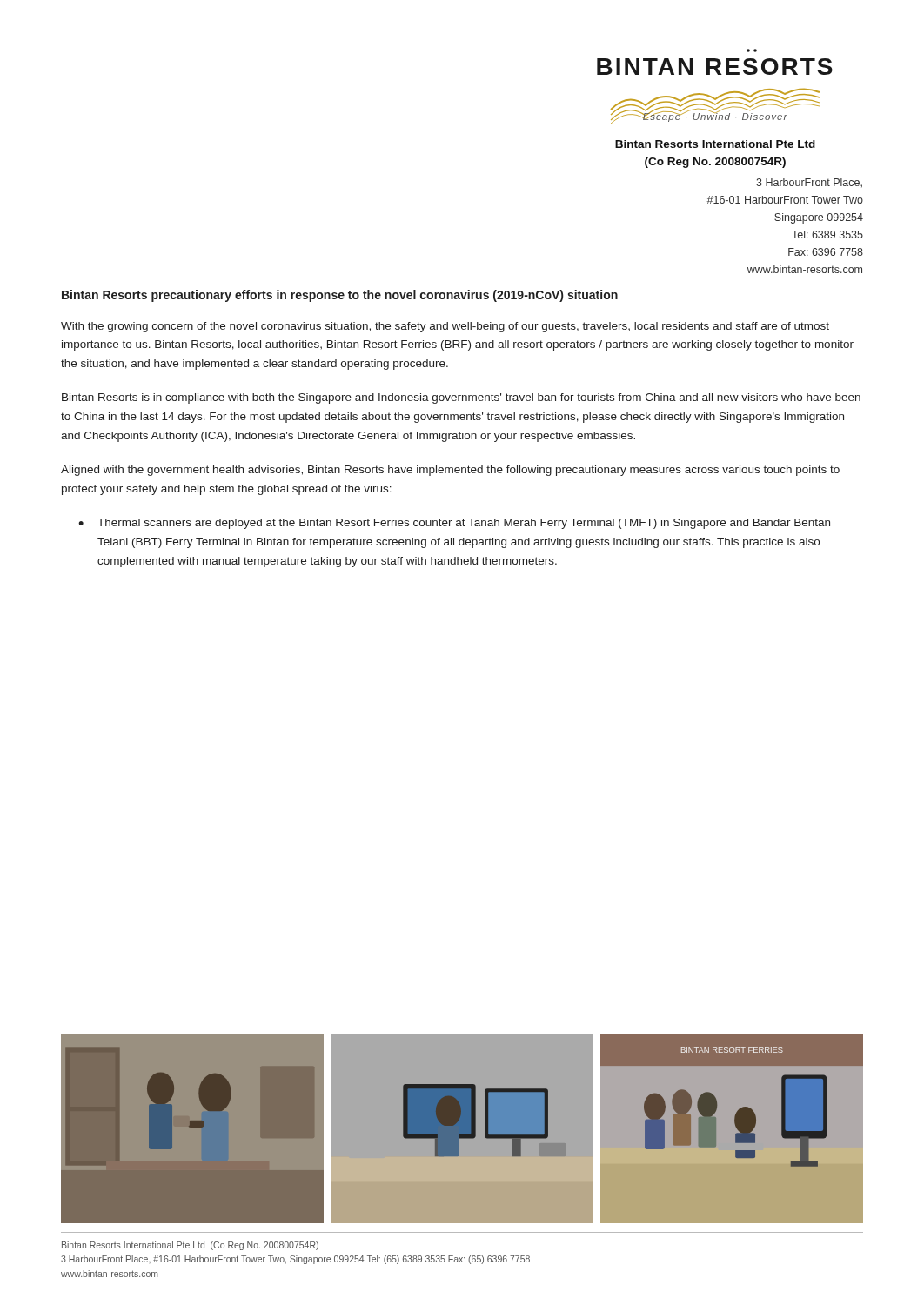The width and height of the screenshot is (924, 1305).
Task: Click on the section header with the text "Bintan Resorts precautionary efforts in response to the"
Action: pyautogui.click(x=339, y=295)
